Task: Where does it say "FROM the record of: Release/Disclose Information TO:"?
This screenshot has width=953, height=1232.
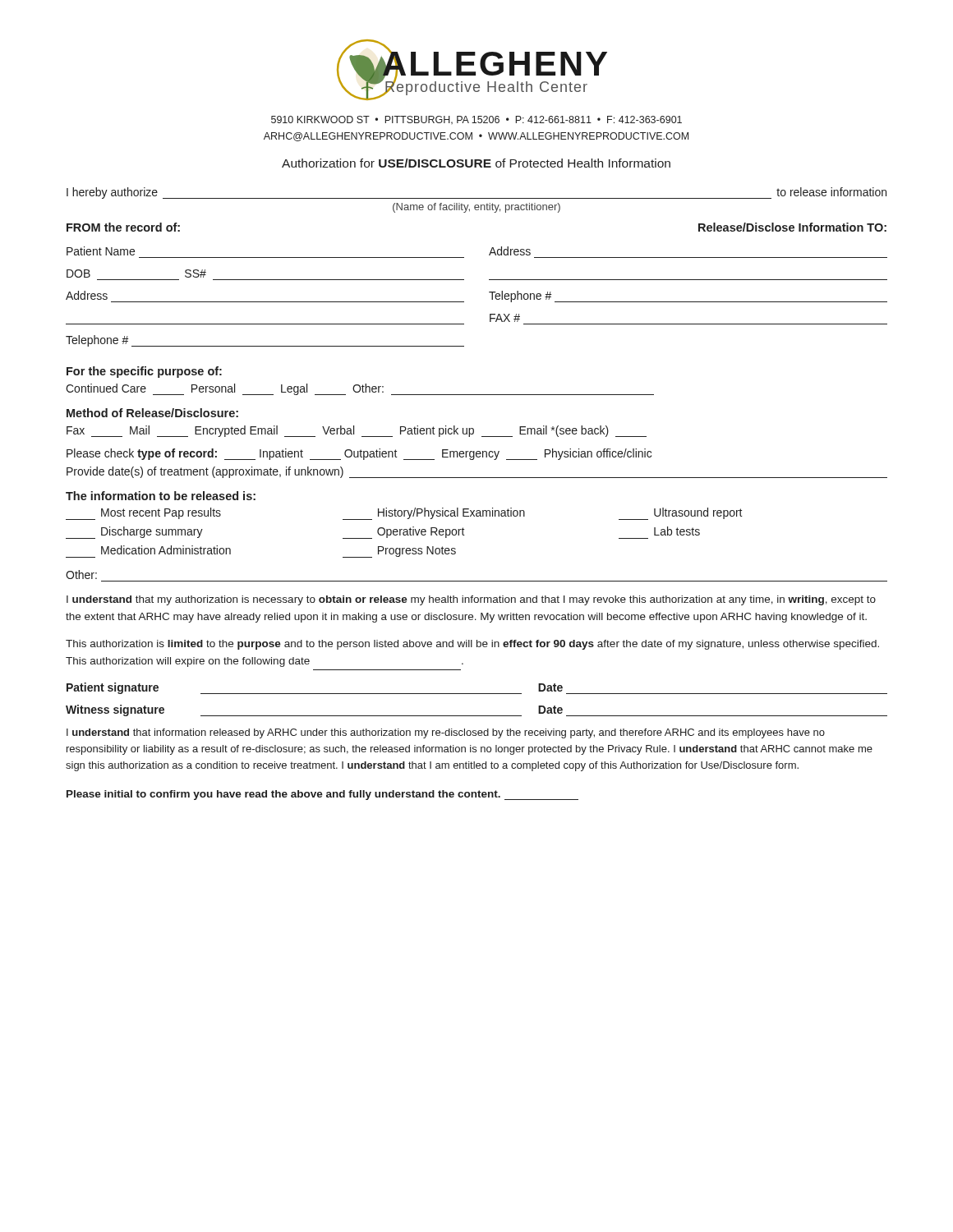Action: pos(119,226)
